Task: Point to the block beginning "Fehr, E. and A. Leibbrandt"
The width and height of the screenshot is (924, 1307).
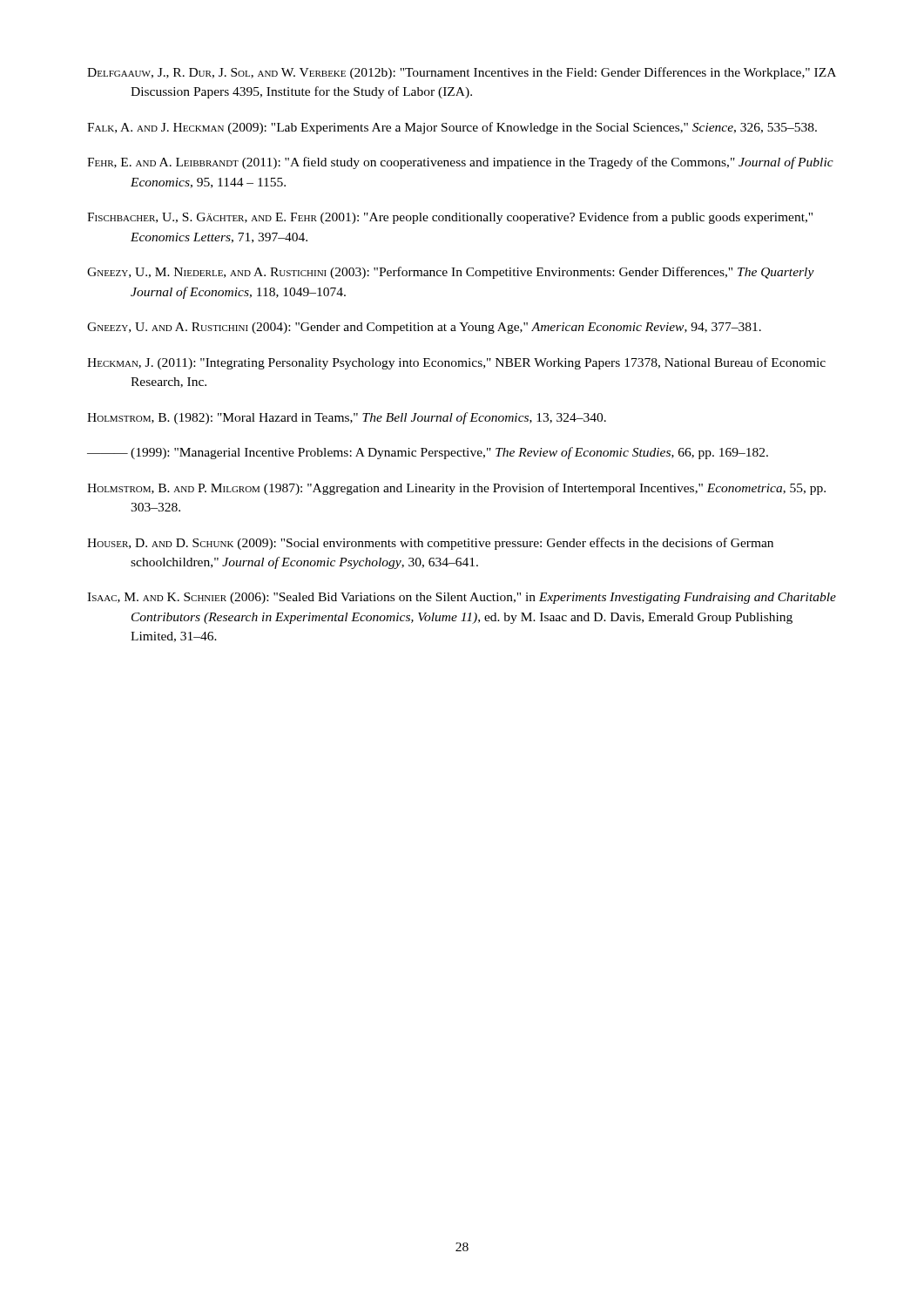Action: 460,172
